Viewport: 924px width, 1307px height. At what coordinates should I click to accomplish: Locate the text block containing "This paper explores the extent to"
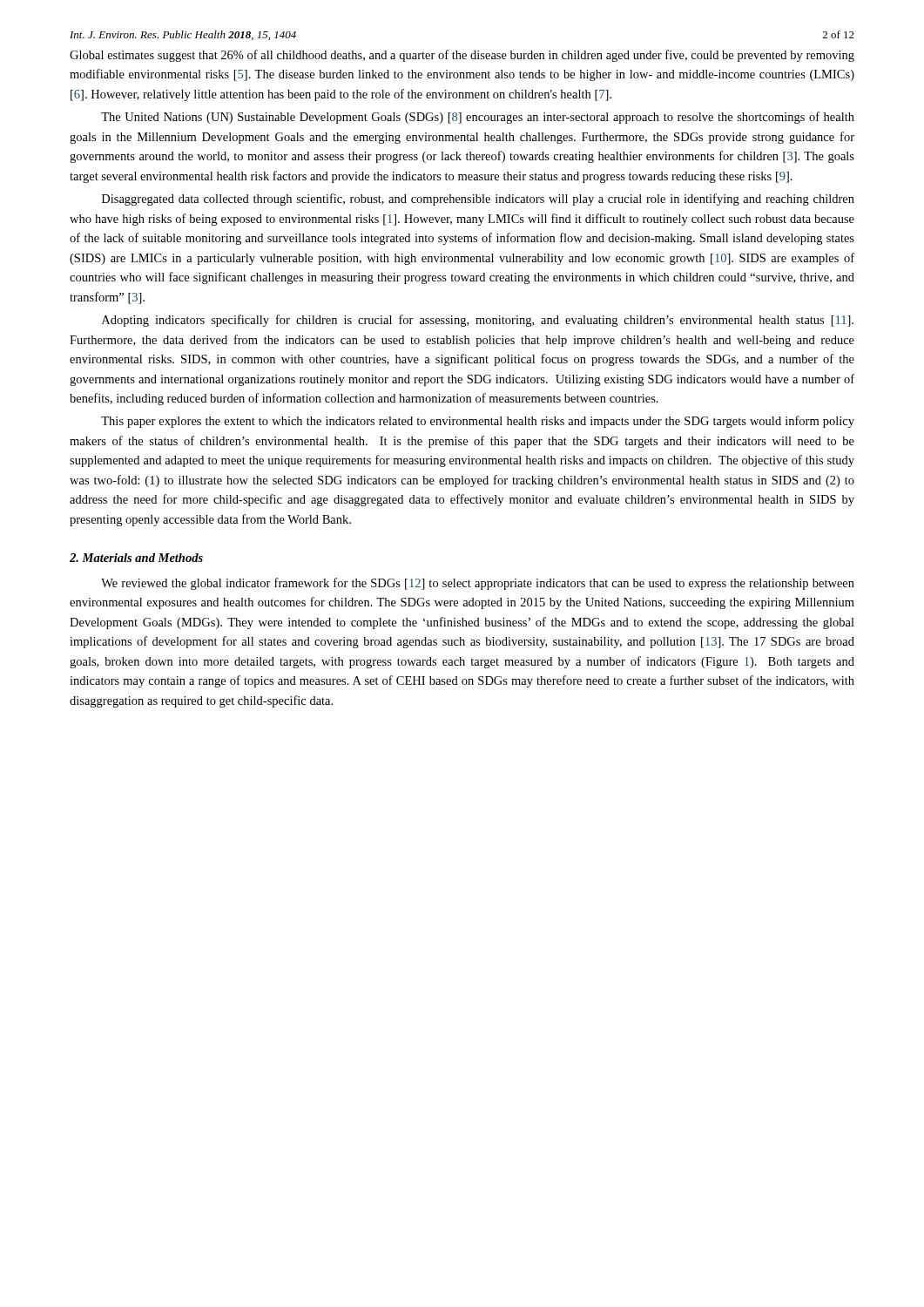462,470
